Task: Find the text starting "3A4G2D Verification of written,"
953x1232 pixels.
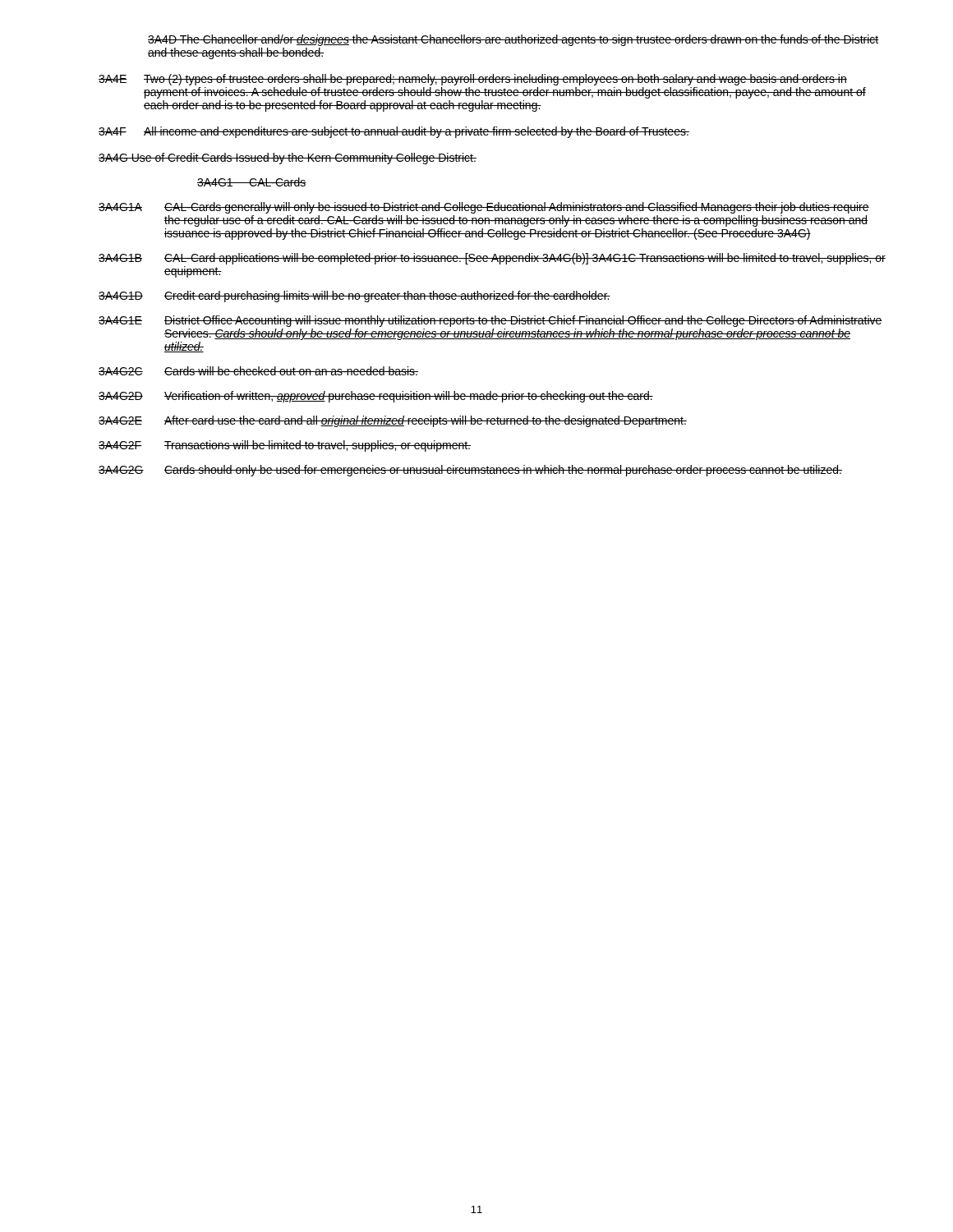Action: pos(493,396)
